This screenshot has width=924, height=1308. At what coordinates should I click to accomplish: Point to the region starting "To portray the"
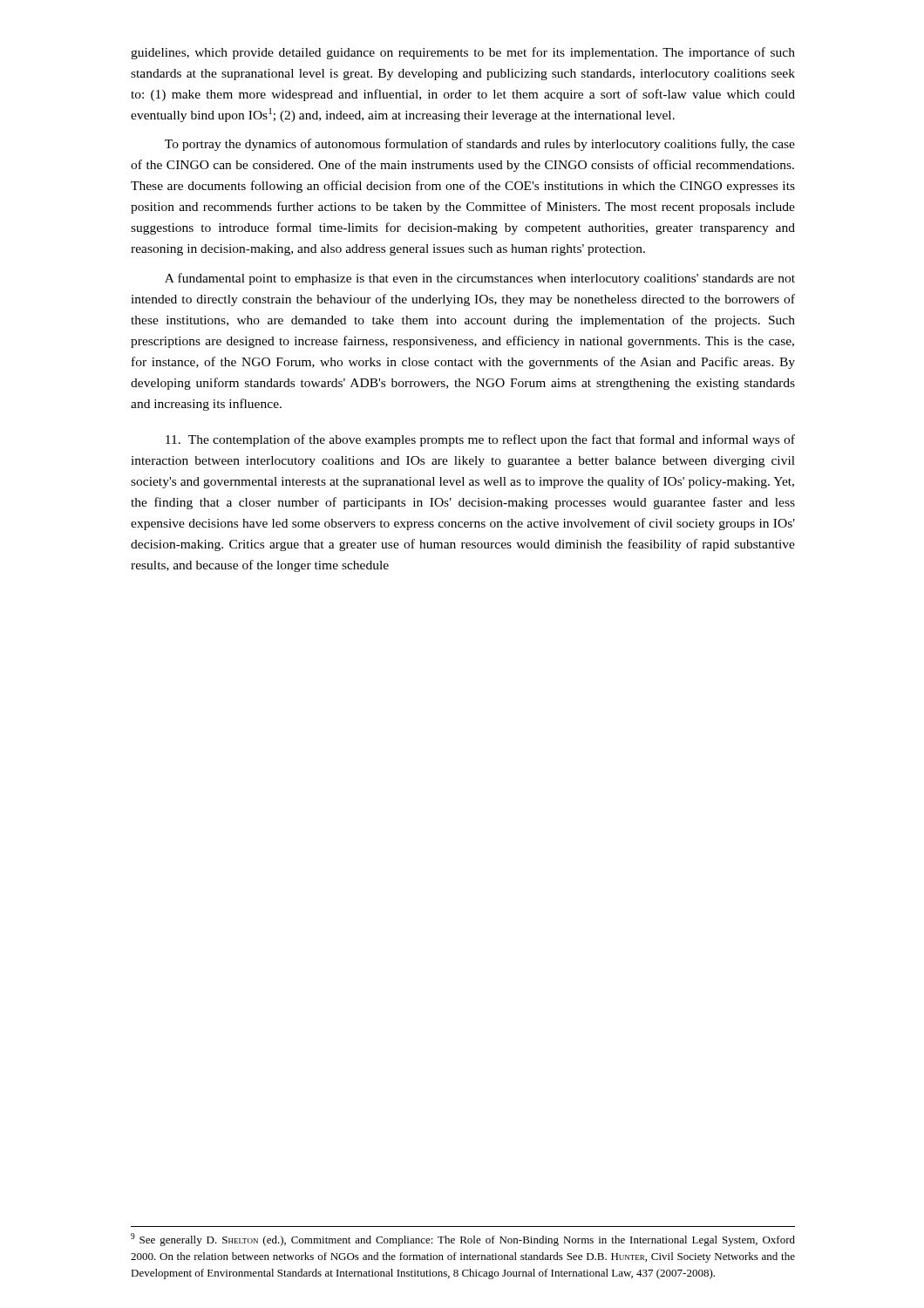[x=463, y=197]
